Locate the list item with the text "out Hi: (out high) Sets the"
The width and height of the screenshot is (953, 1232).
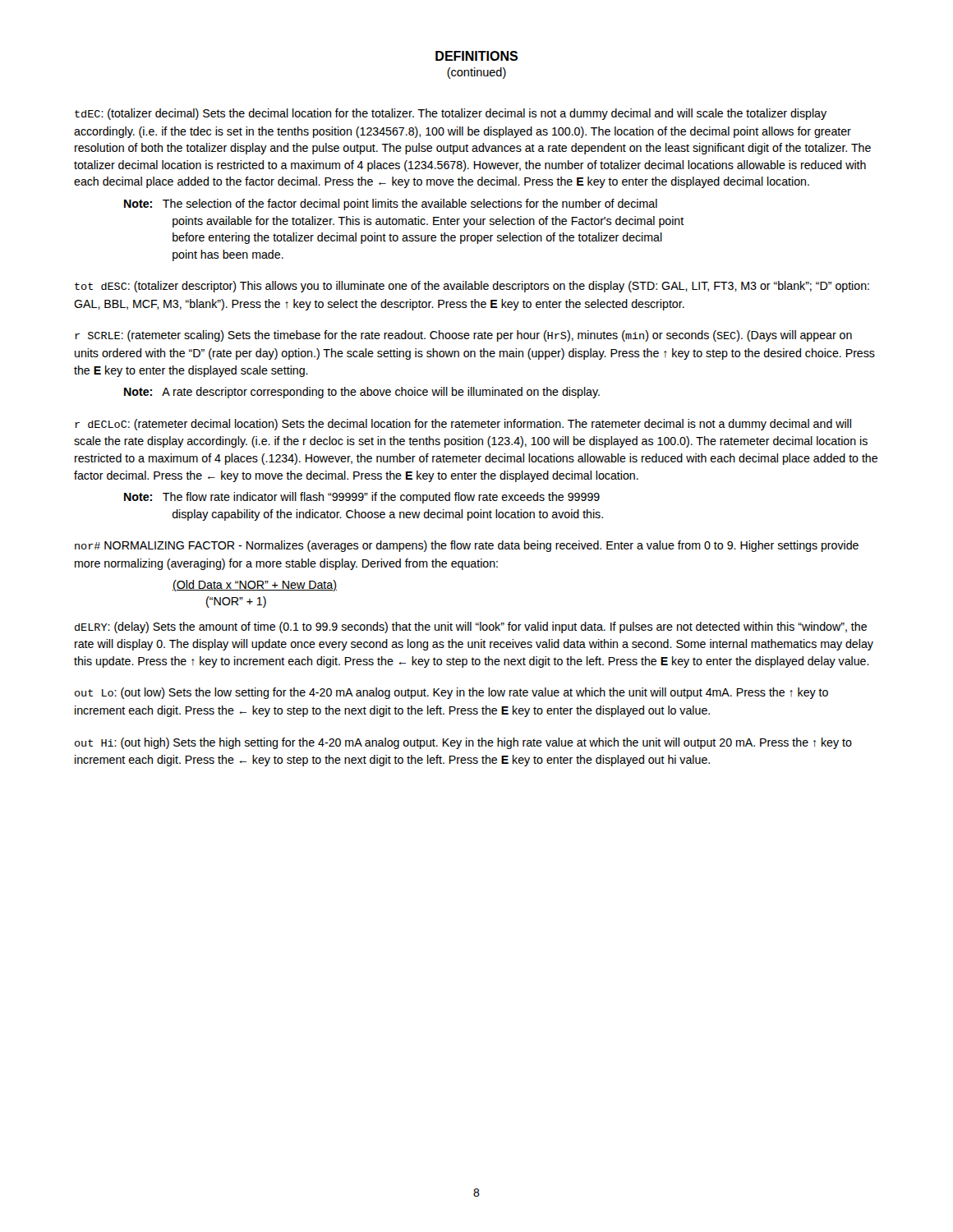(x=463, y=751)
